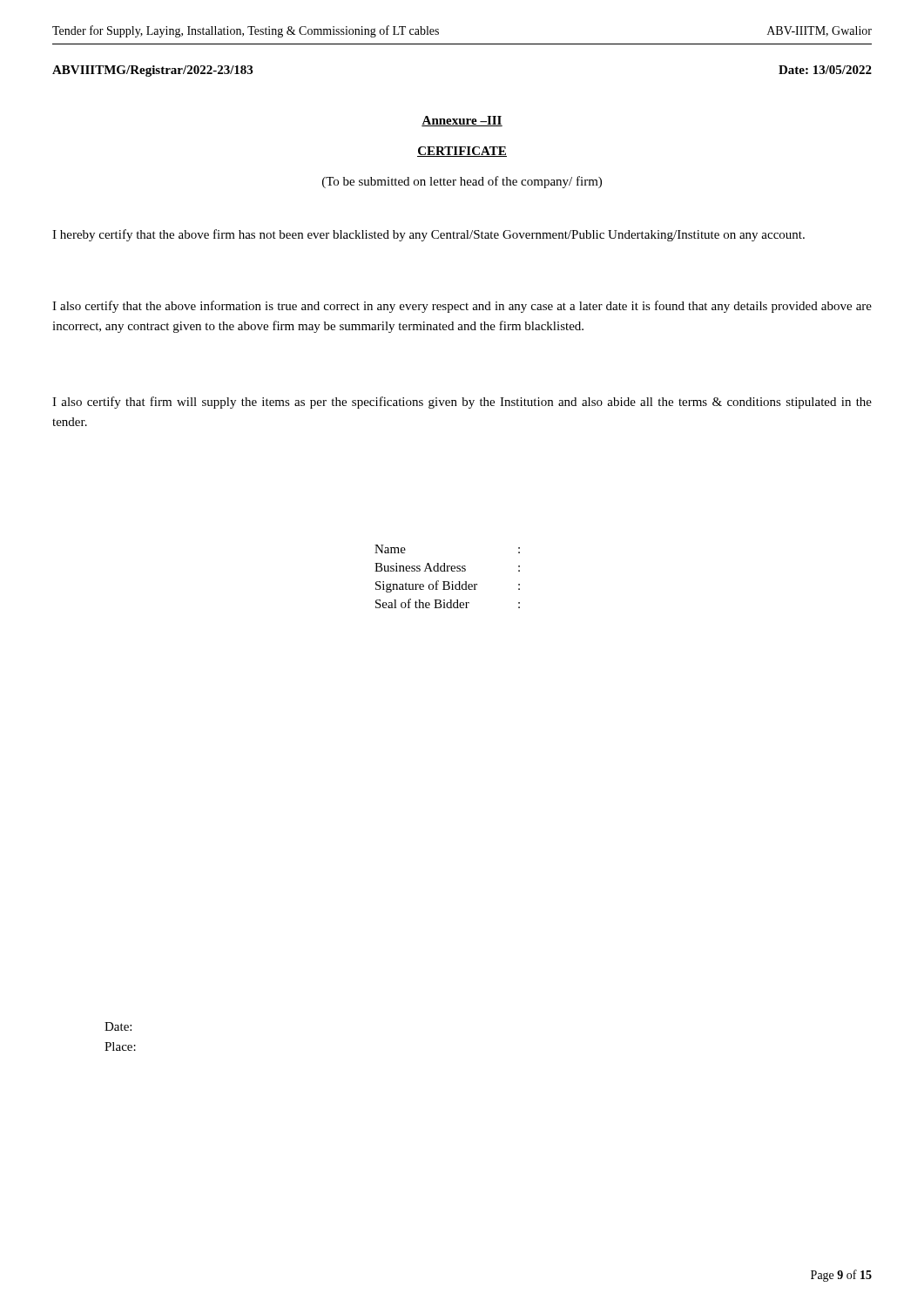The width and height of the screenshot is (924, 1307).
Task: Select the title that reads "Annexure –III"
Action: 462,120
